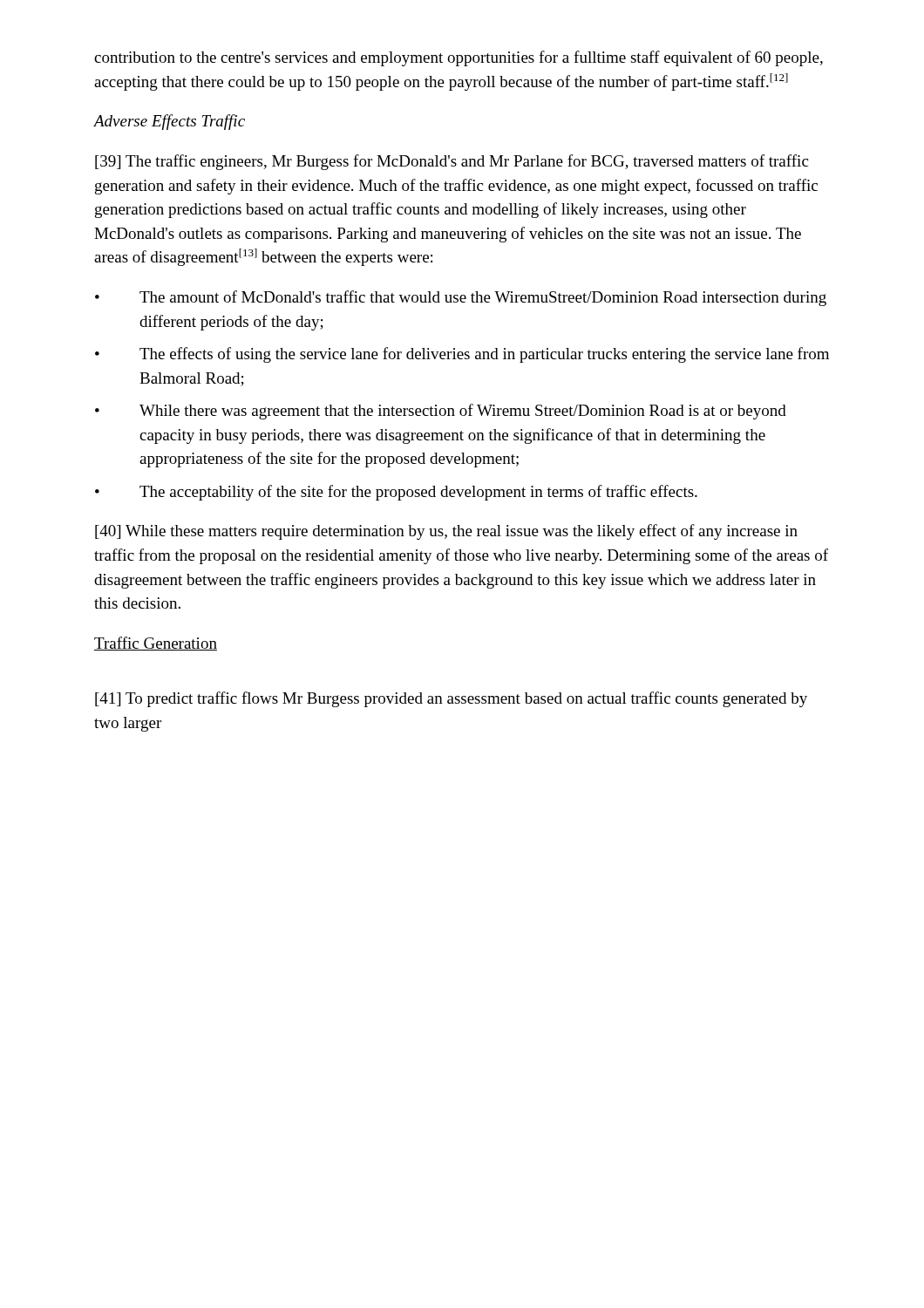Locate the block of text that opens with "• The effects of using the service"
924x1308 pixels.
[462, 366]
